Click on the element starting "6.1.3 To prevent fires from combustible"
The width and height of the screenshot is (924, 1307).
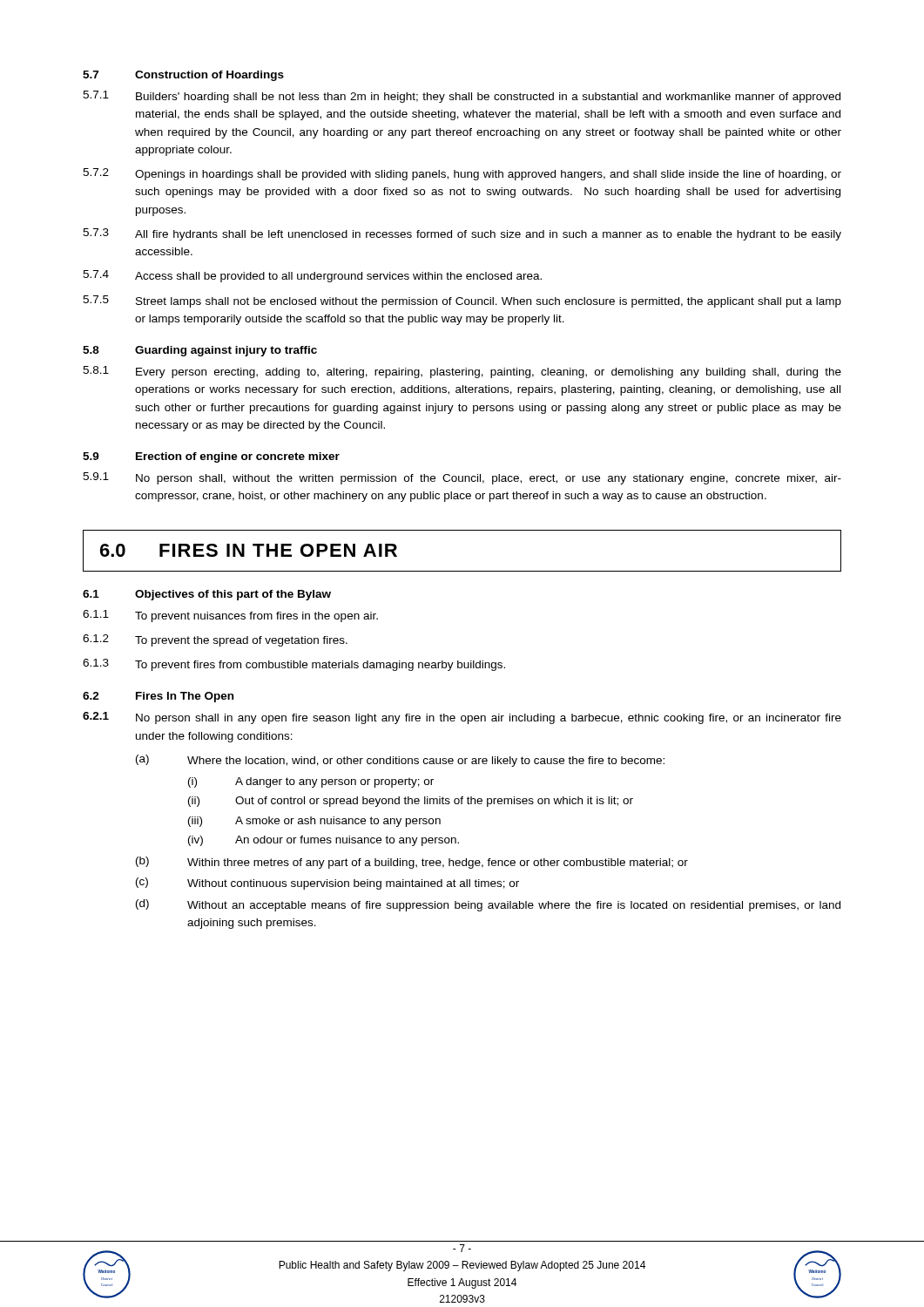click(462, 665)
